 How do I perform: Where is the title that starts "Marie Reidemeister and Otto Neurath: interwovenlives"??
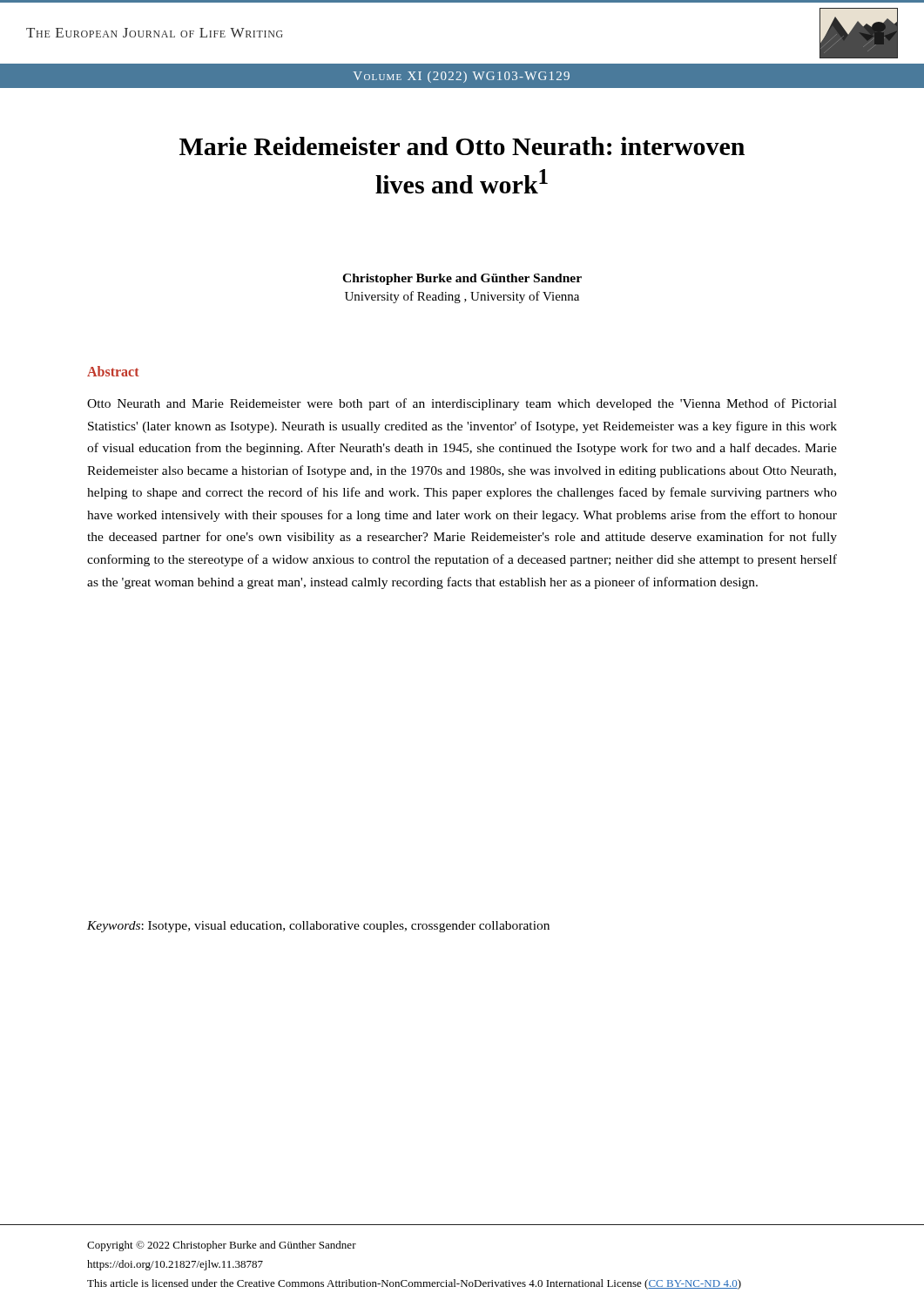[462, 165]
